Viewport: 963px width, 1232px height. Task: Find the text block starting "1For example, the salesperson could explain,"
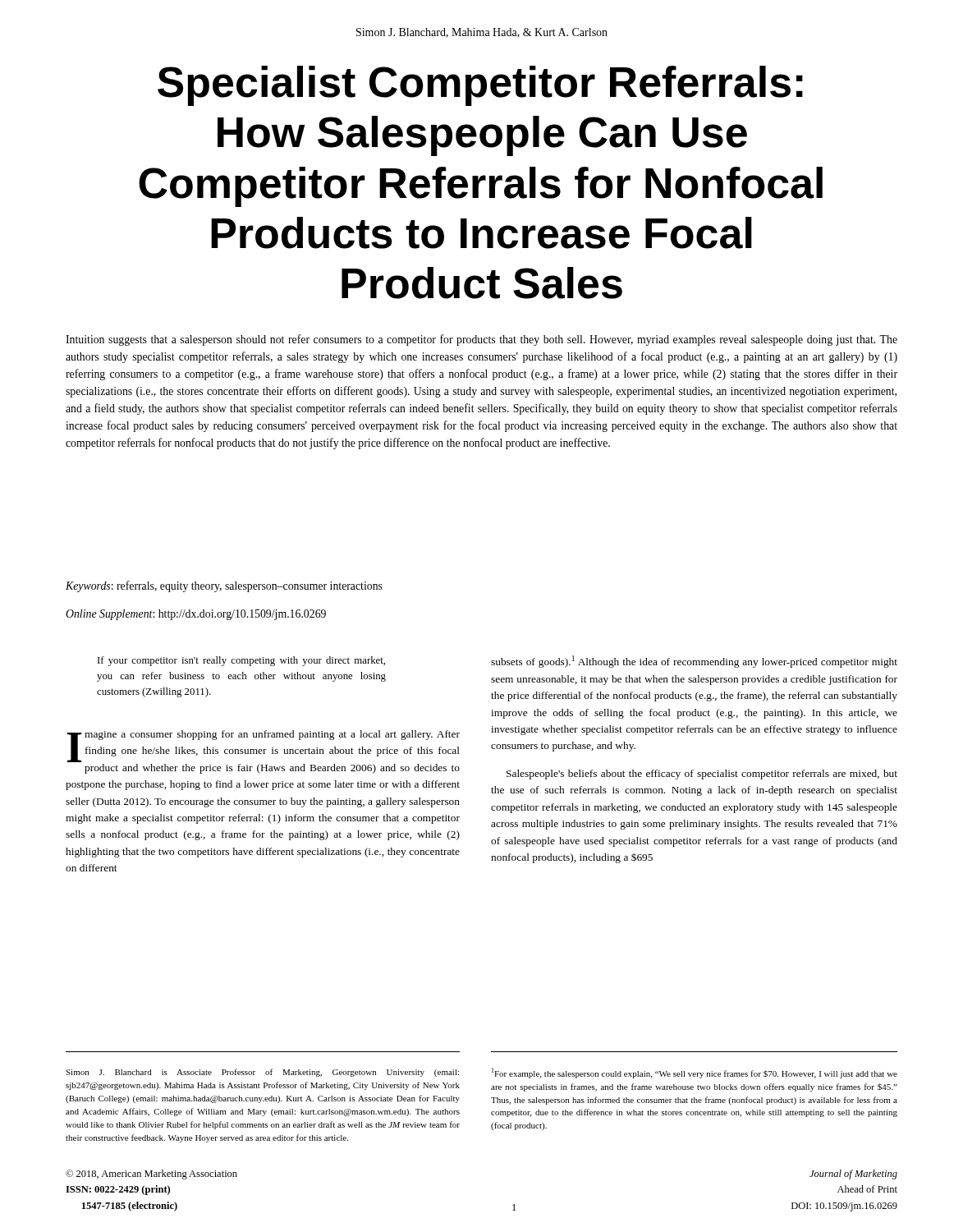[x=694, y=1099]
